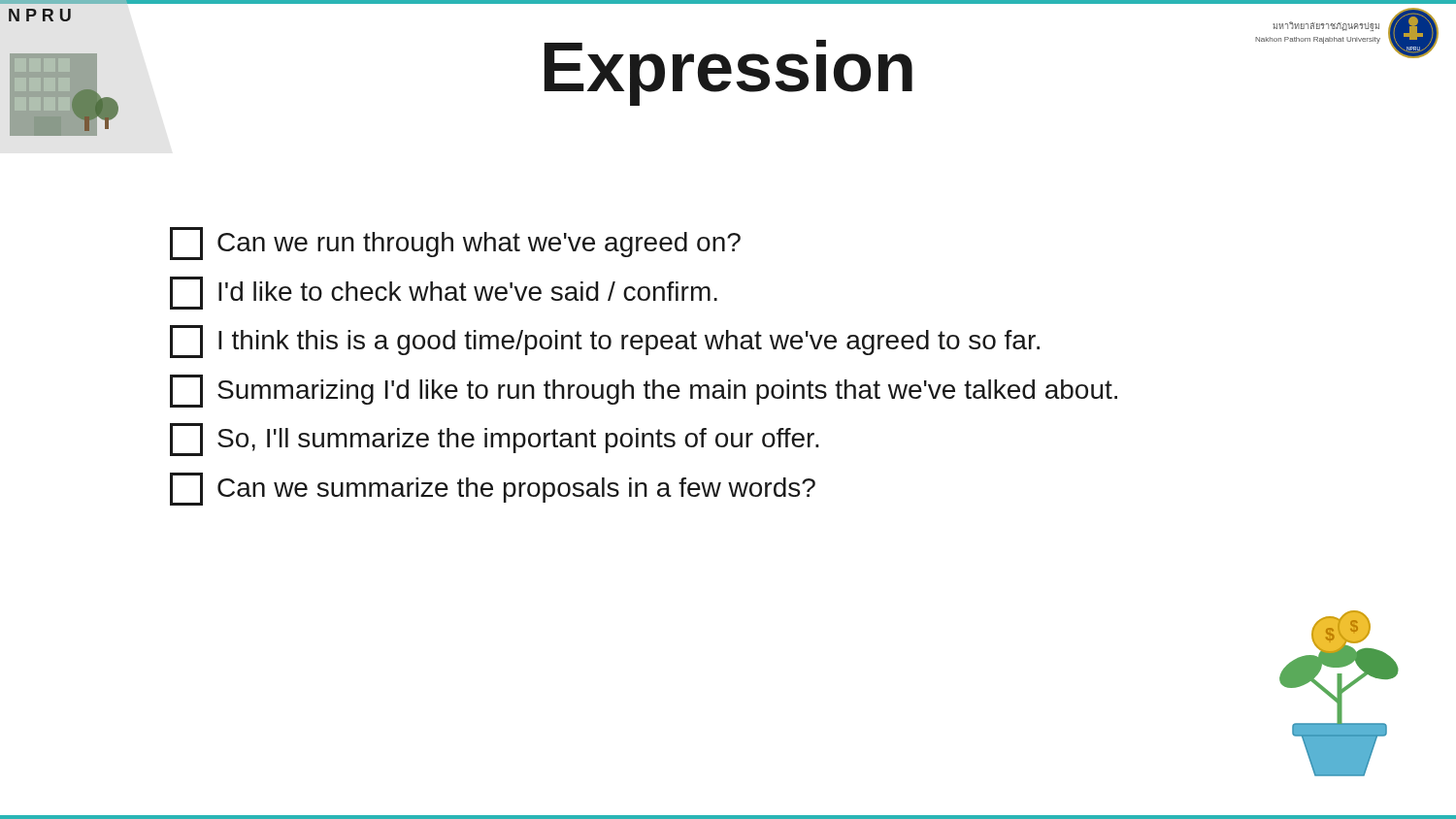Click on the logo

coord(1347,33)
